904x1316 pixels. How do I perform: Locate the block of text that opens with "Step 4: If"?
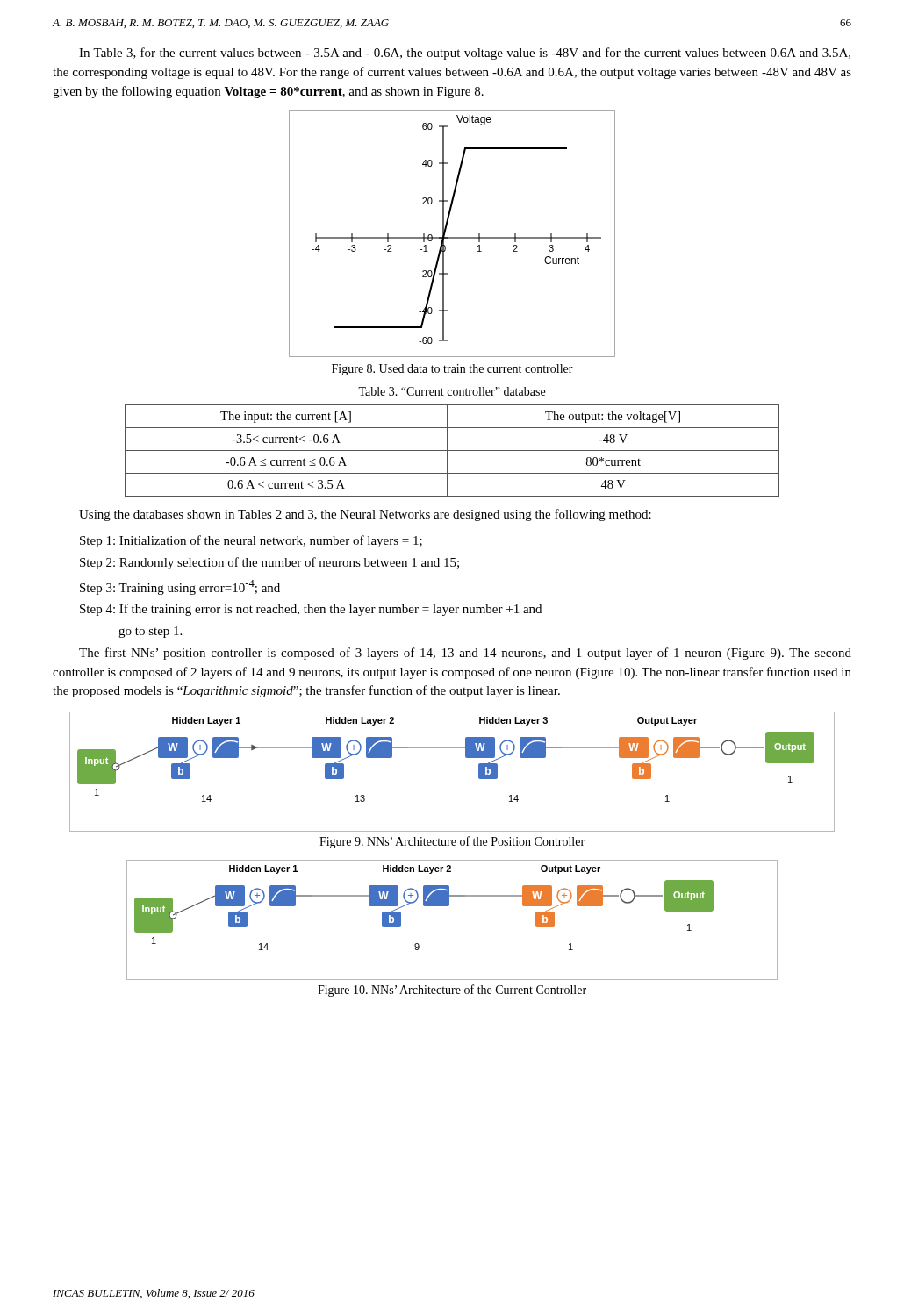pyautogui.click(x=311, y=609)
